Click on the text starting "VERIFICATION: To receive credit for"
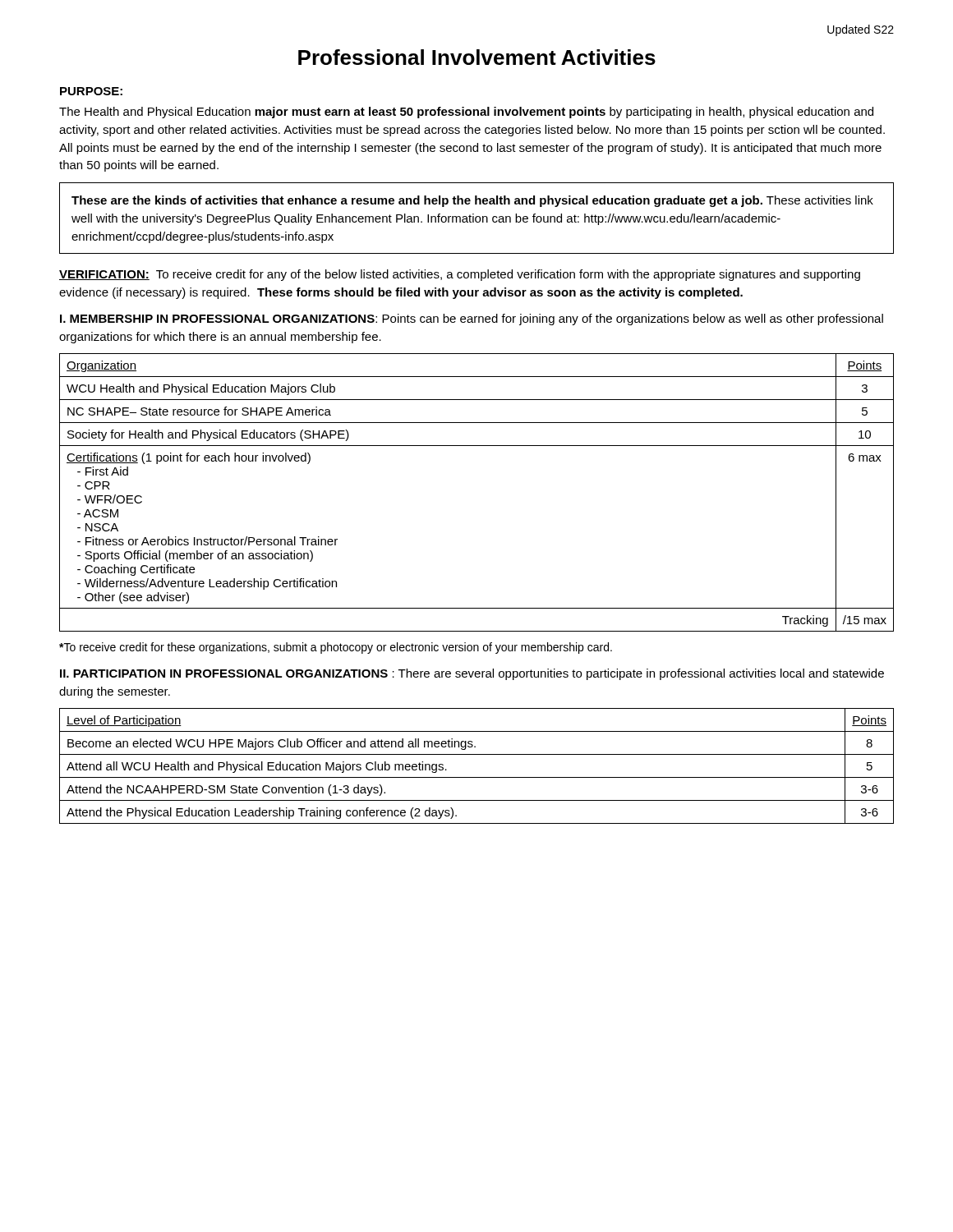 click(x=460, y=283)
